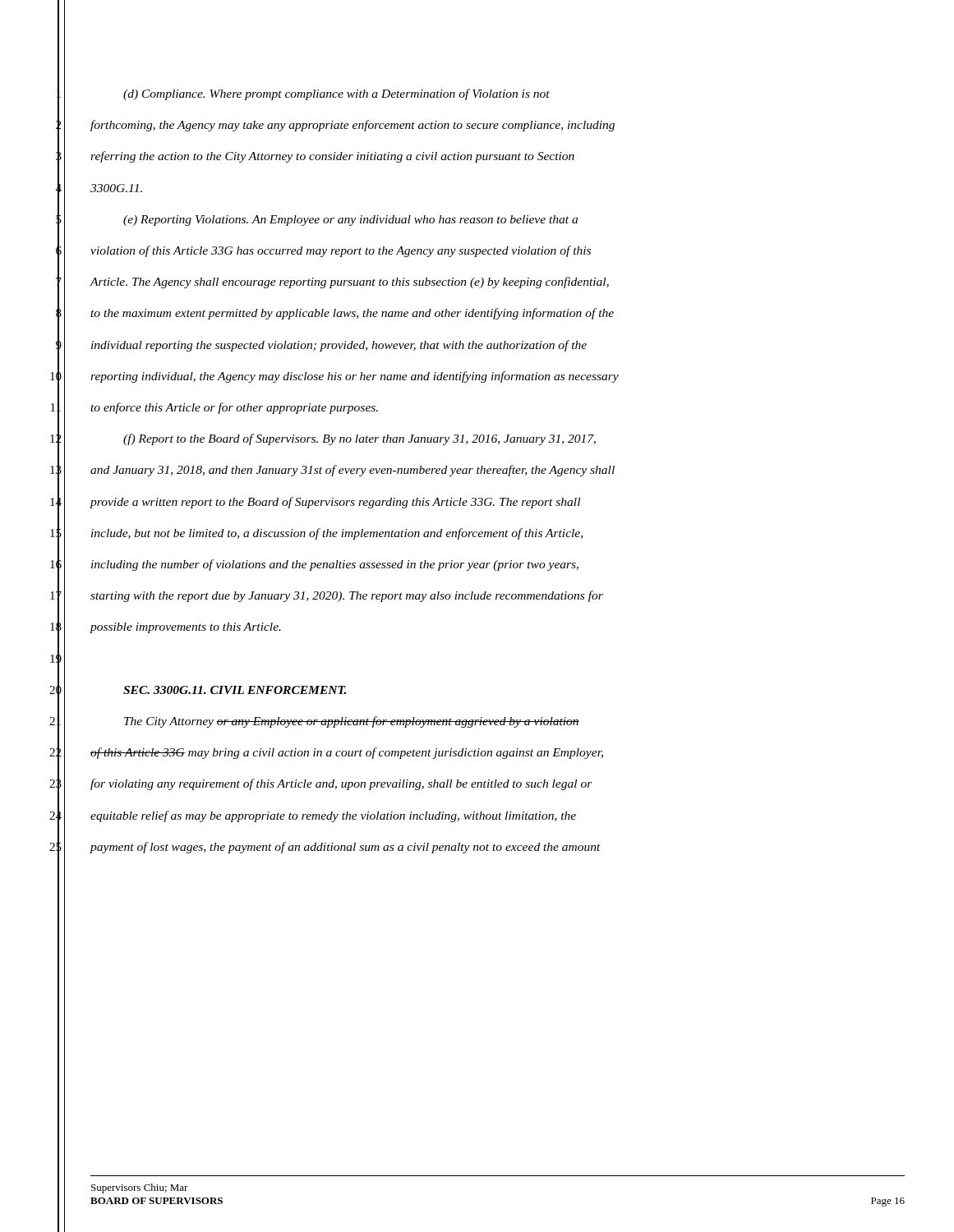Locate the list item that reads "4 3300G.11."
Image resolution: width=954 pixels, height=1232 pixels.
116,188
